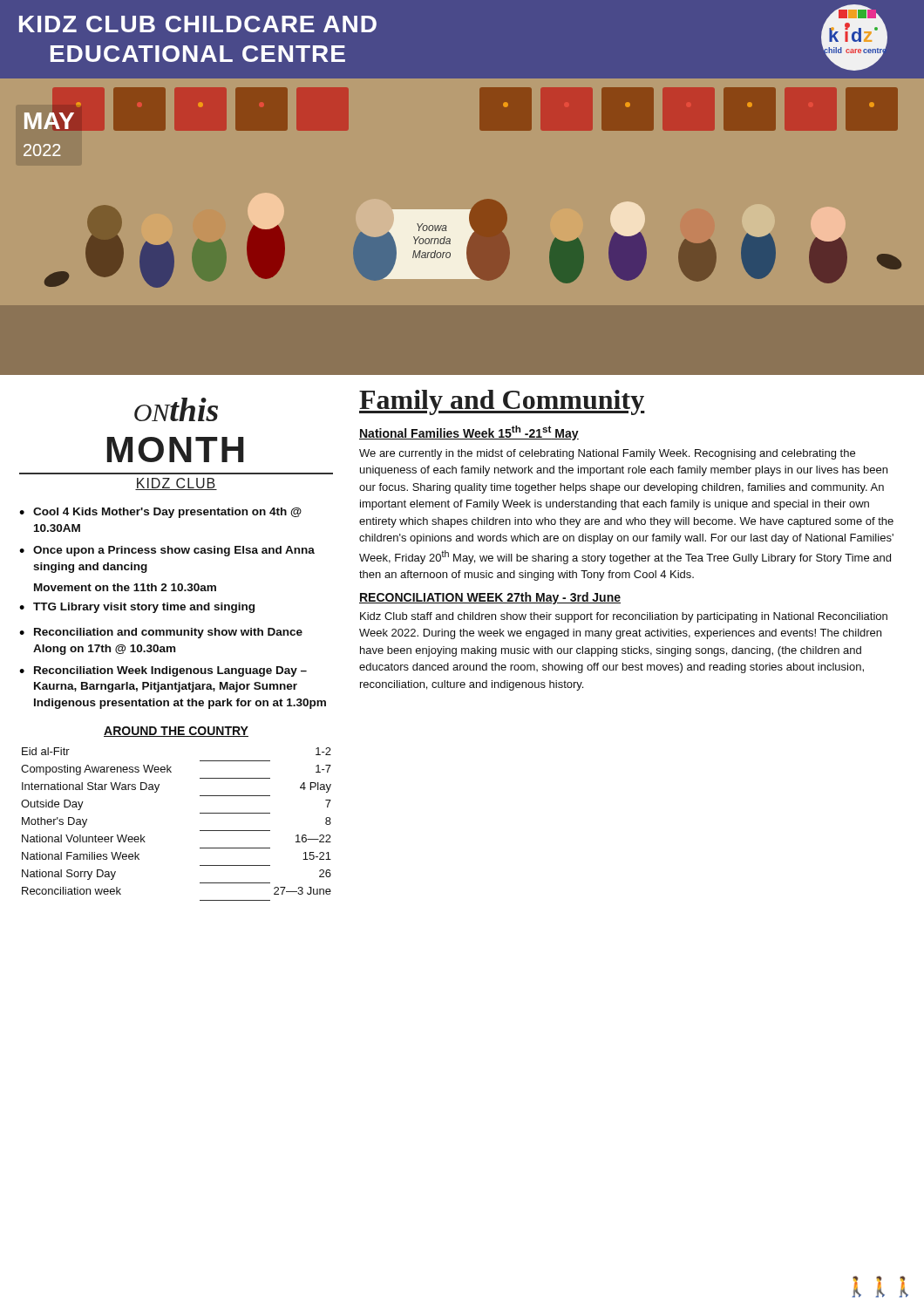
Task: Select the block starting "KIDZ CLUB CHILDCARE ANDEDUCATIONAL"
Action: click(x=462, y=39)
